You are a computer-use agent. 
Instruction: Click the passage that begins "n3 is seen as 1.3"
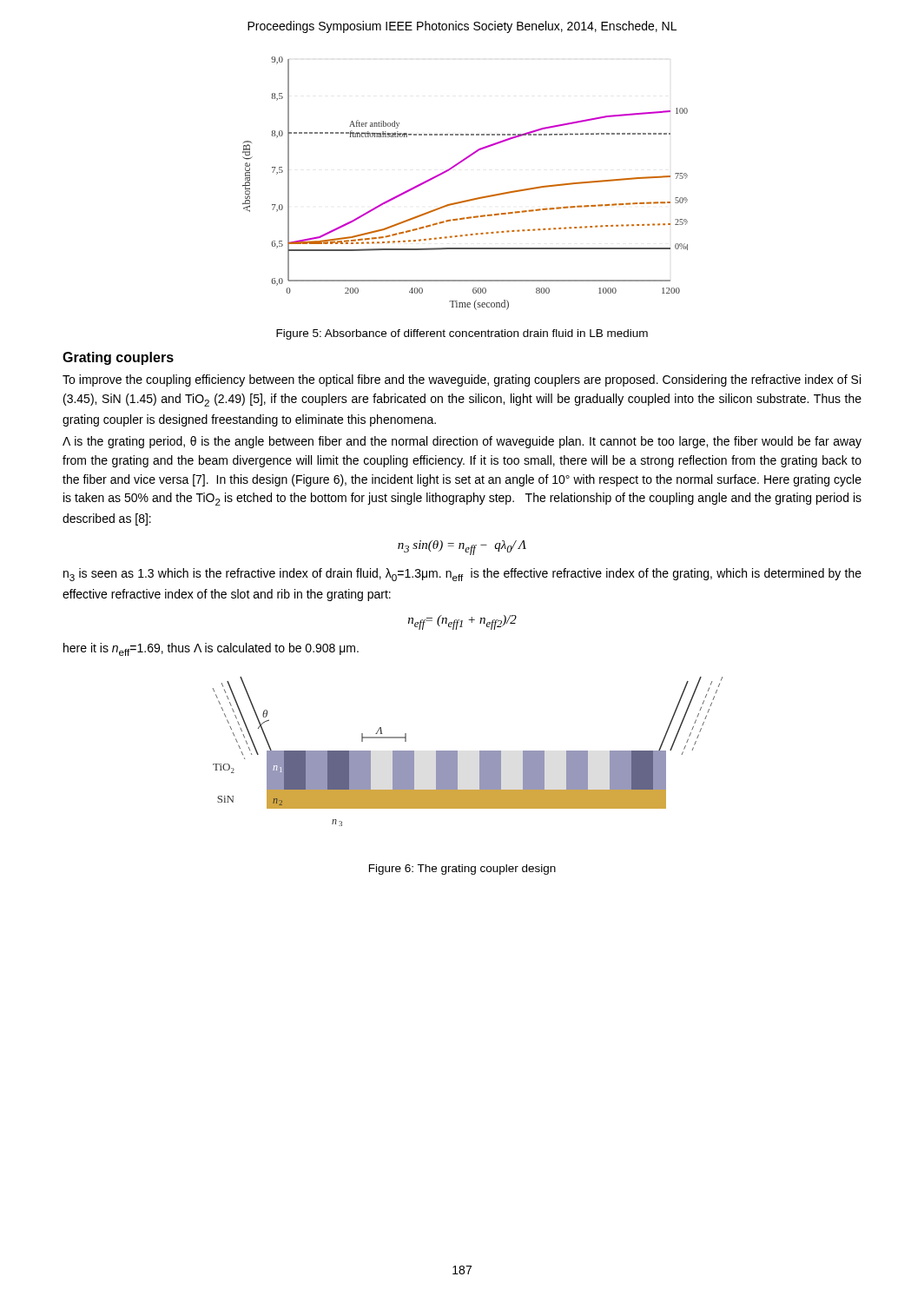[462, 584]
